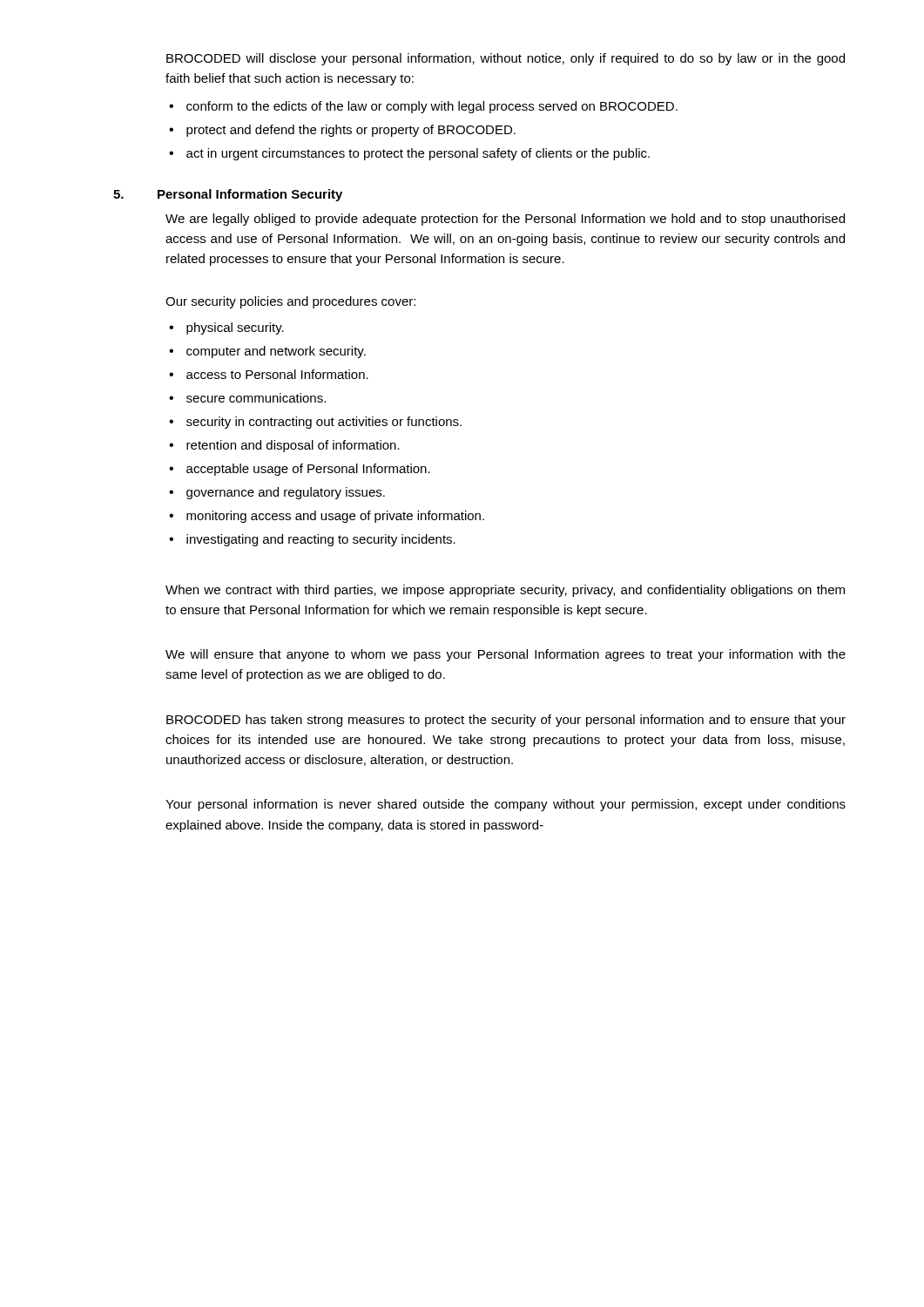The image size is (924, 1307).
Task: Select the element starting "protect and defend the rights or property of"
Action: point(351,129)
